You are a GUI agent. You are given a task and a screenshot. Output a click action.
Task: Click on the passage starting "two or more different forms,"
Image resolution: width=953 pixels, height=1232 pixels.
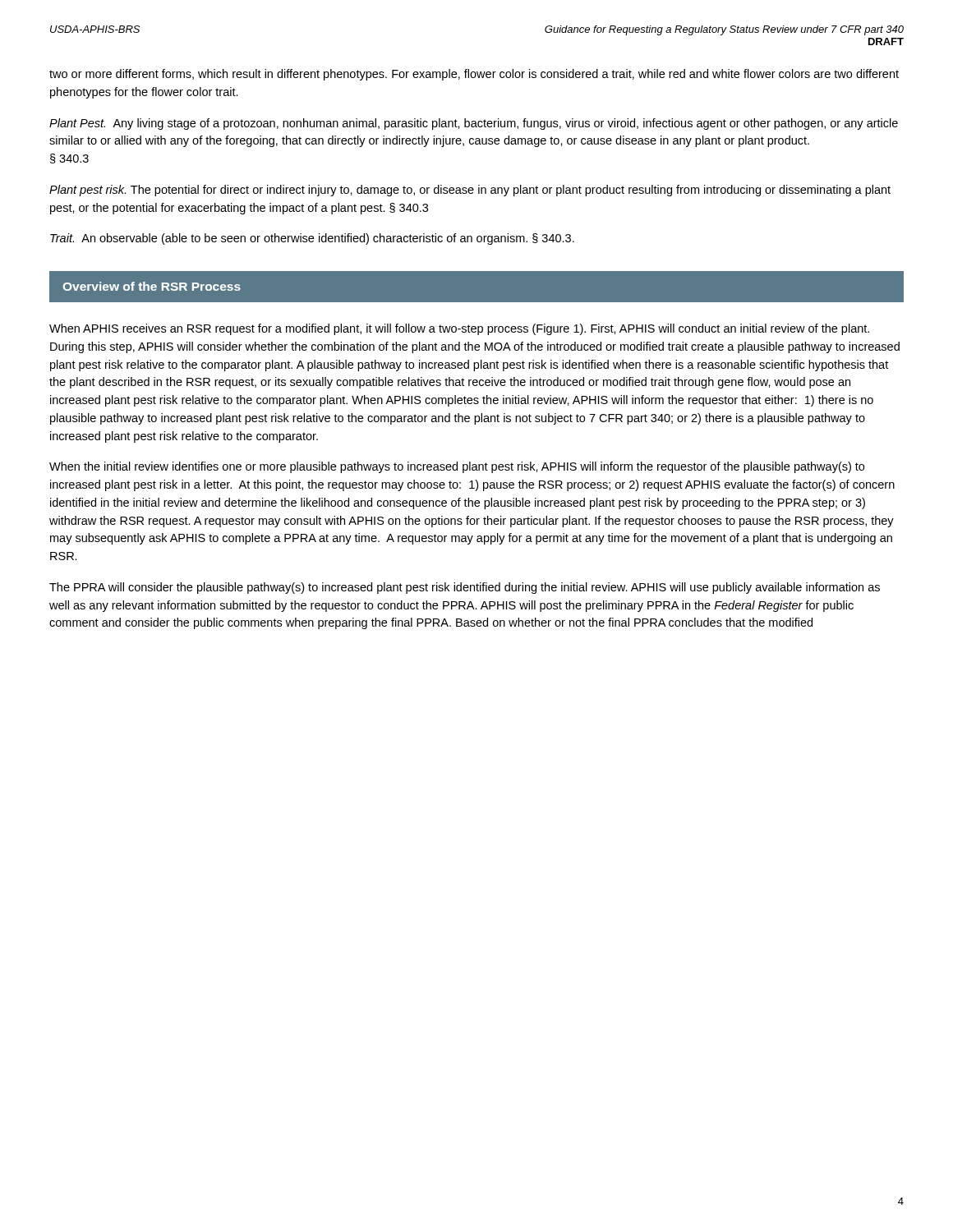click(x=474, y=83)
